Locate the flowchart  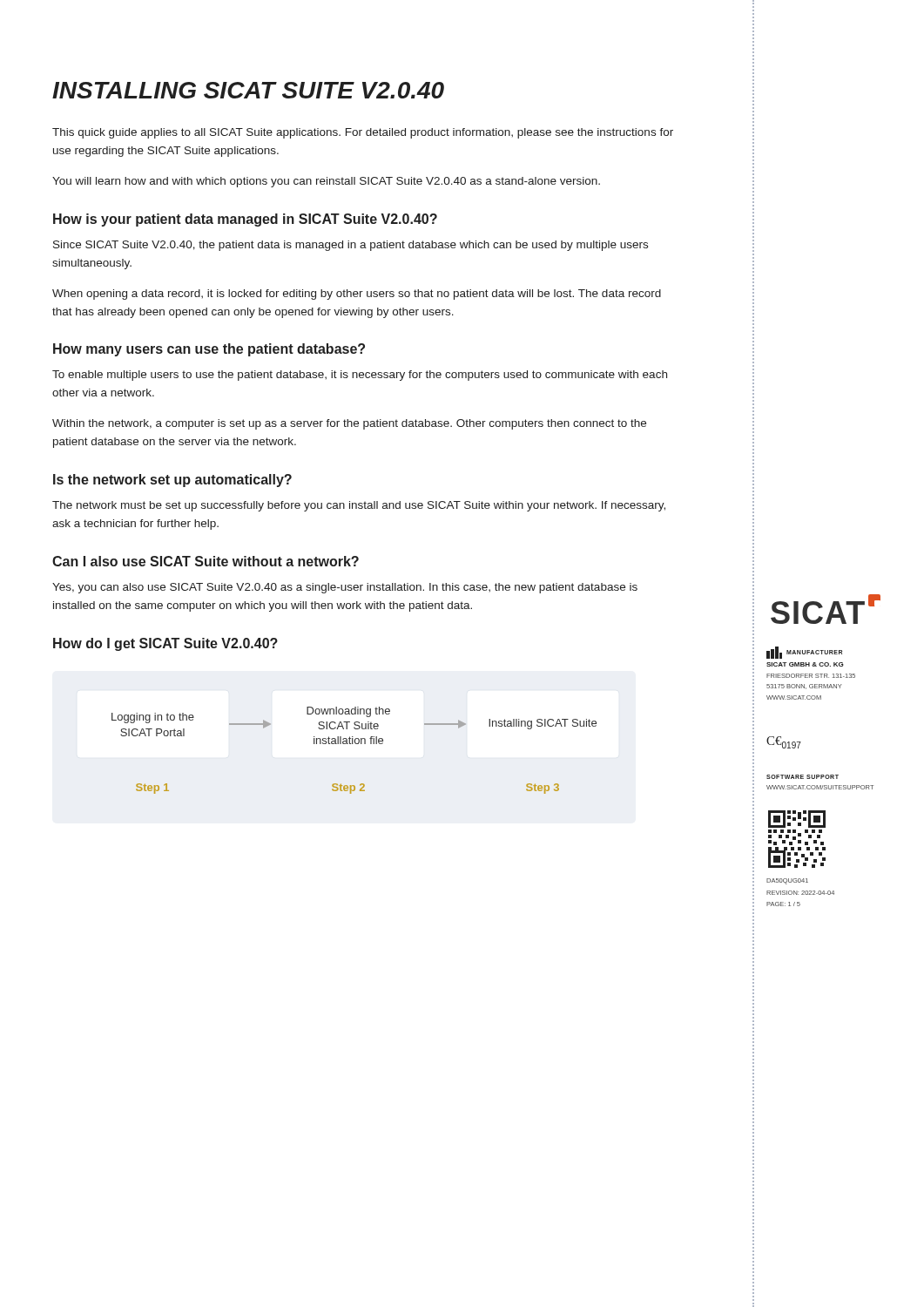coord(366,749)
